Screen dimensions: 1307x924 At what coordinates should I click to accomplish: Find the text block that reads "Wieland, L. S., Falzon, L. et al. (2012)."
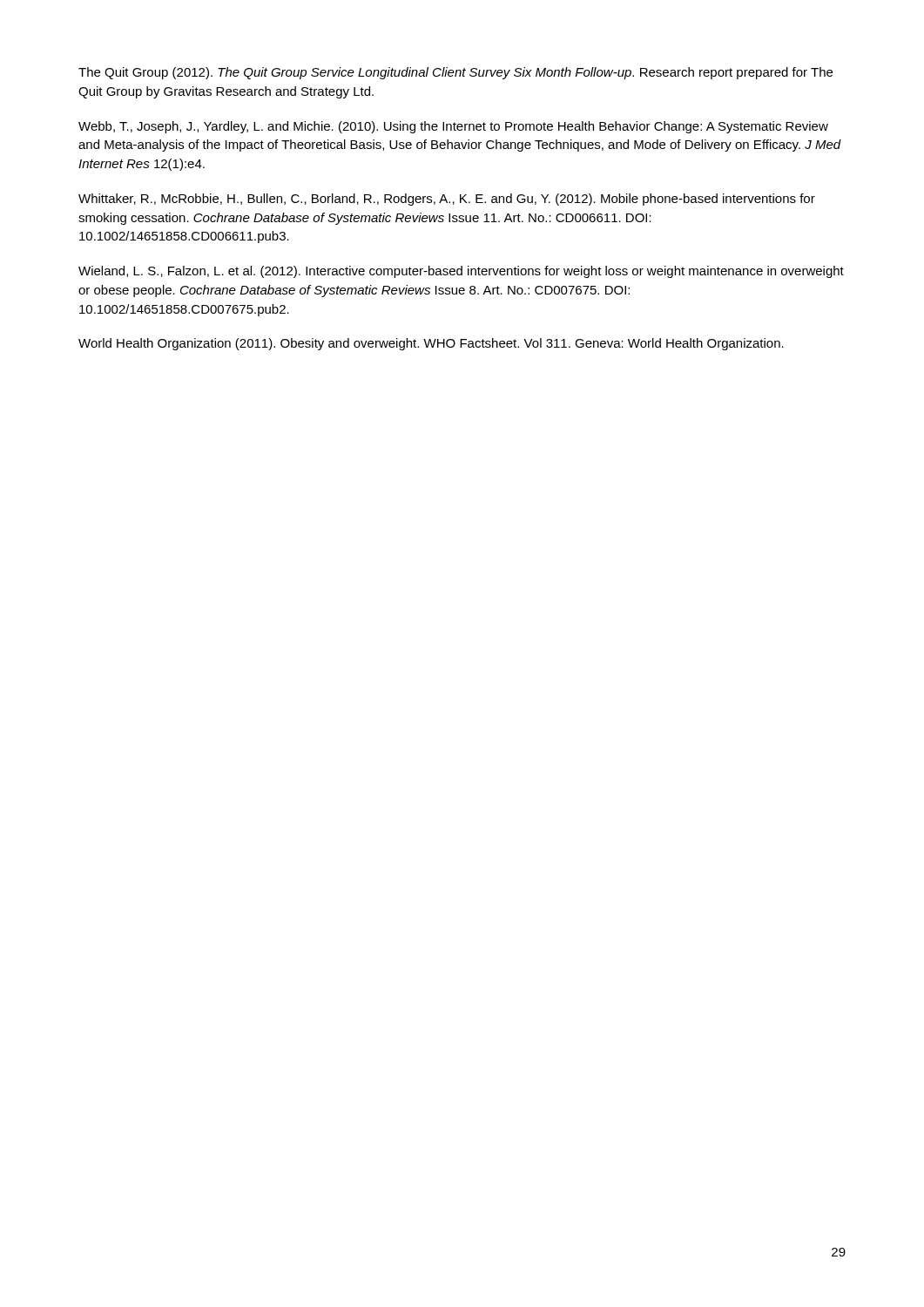click(461, 290)
